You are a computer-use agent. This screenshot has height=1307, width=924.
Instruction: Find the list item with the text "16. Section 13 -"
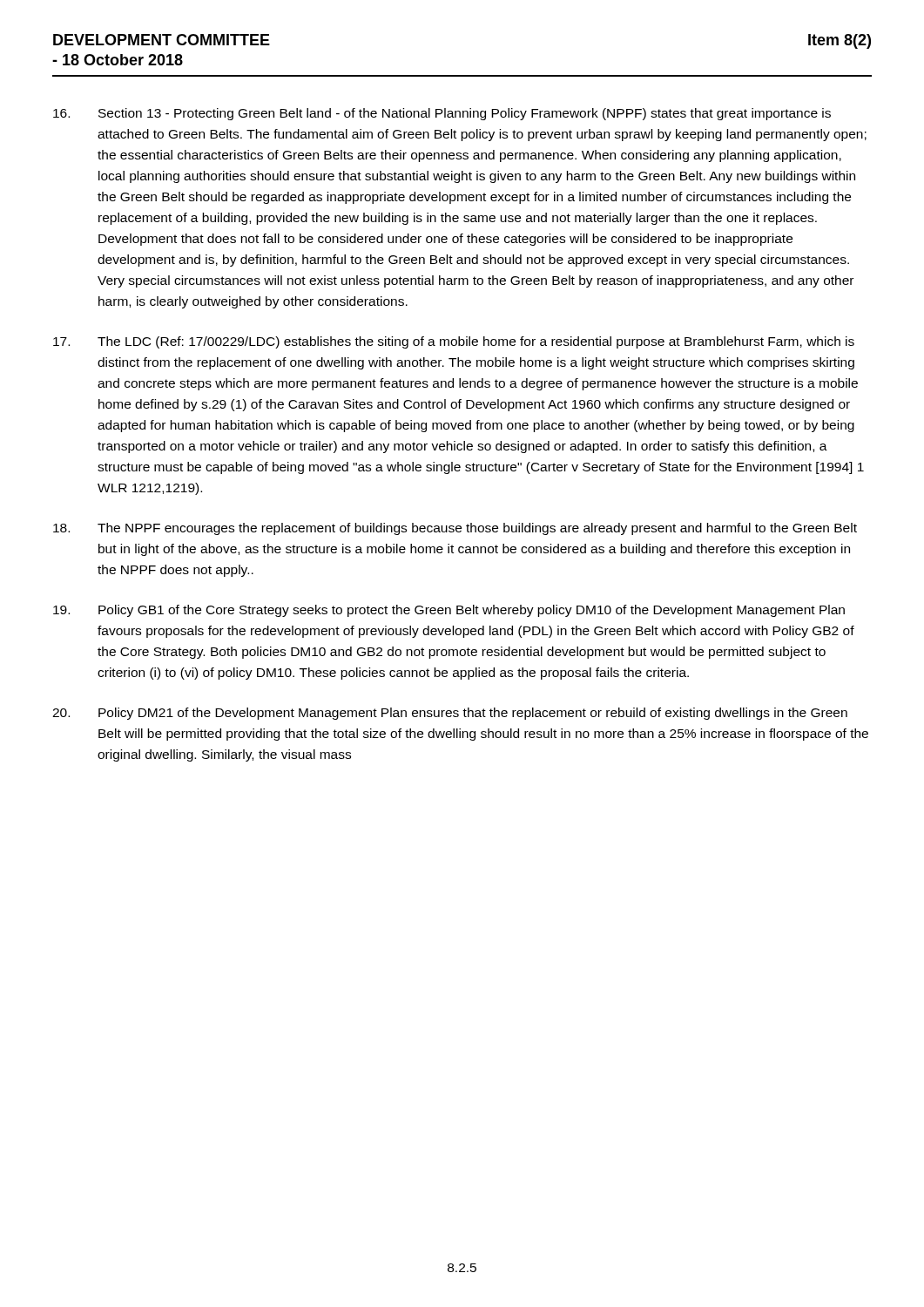pyautogui.click(x=462, y=207)
